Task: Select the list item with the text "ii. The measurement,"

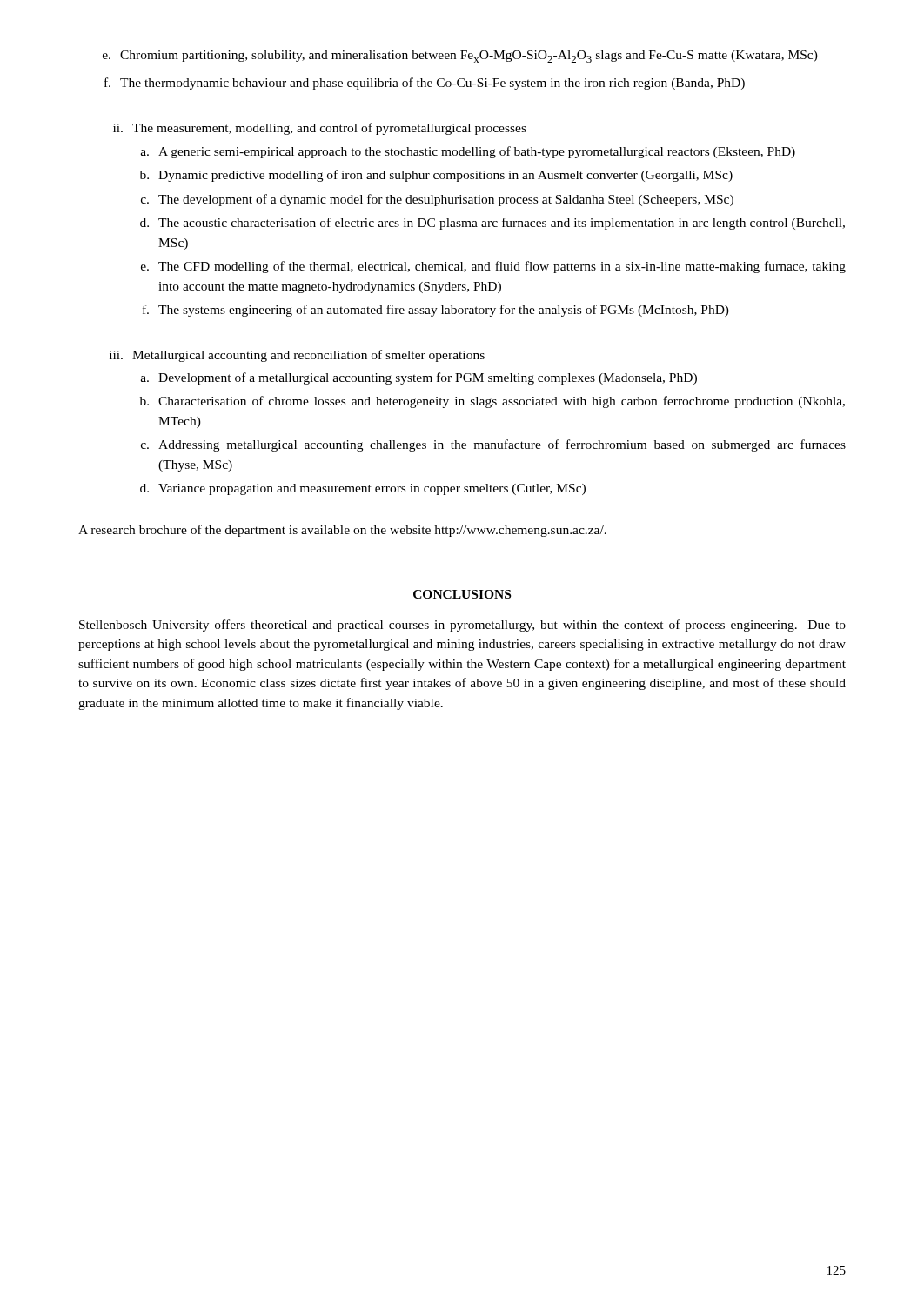Action: 462,128
